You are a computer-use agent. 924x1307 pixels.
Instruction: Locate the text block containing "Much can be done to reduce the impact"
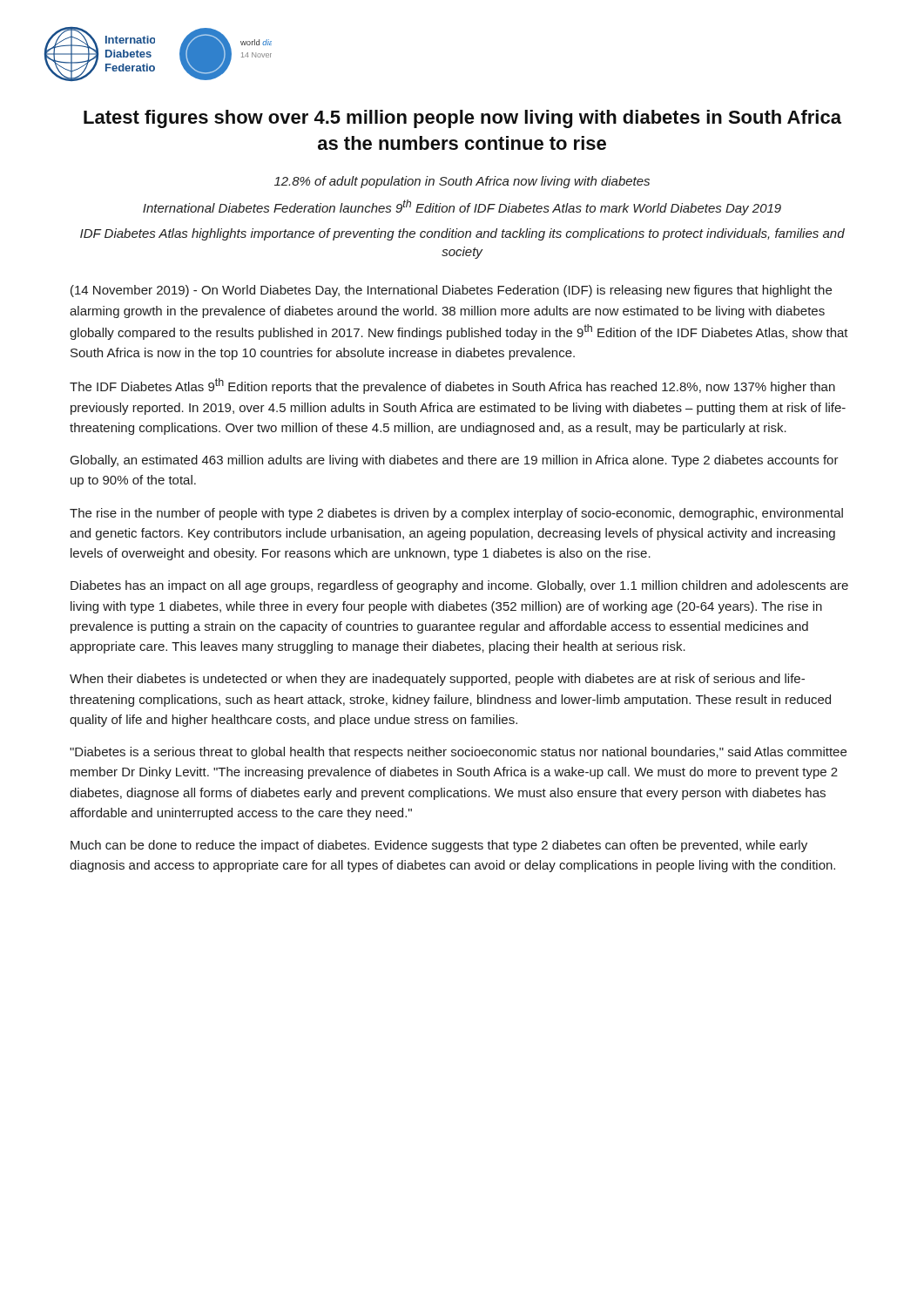[x=453, y=855]
